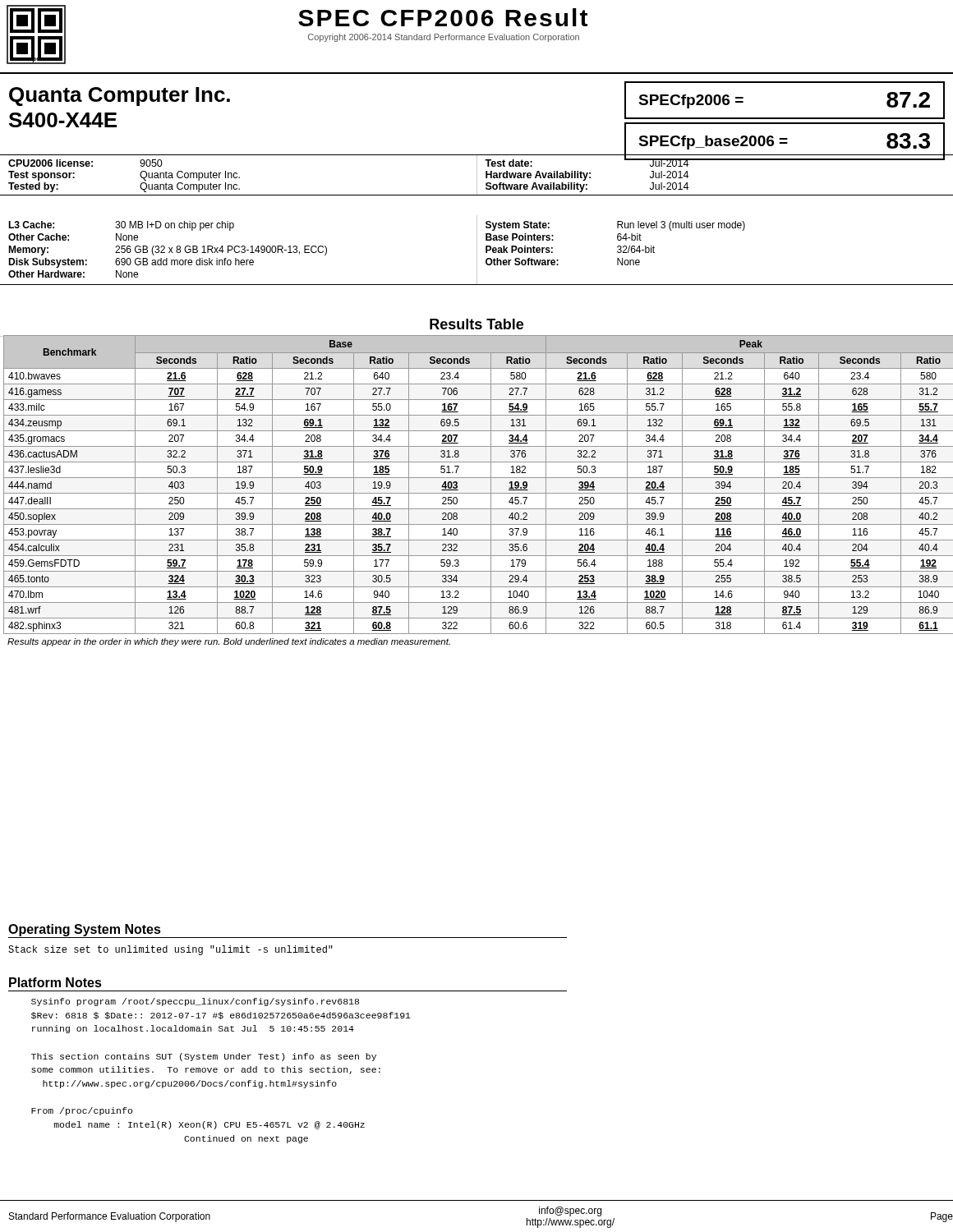Locate the title that says "Quanta Computer Inc. S400-X44E"
The height and width of the screenshot is (1232, 953).
[120, 97]
